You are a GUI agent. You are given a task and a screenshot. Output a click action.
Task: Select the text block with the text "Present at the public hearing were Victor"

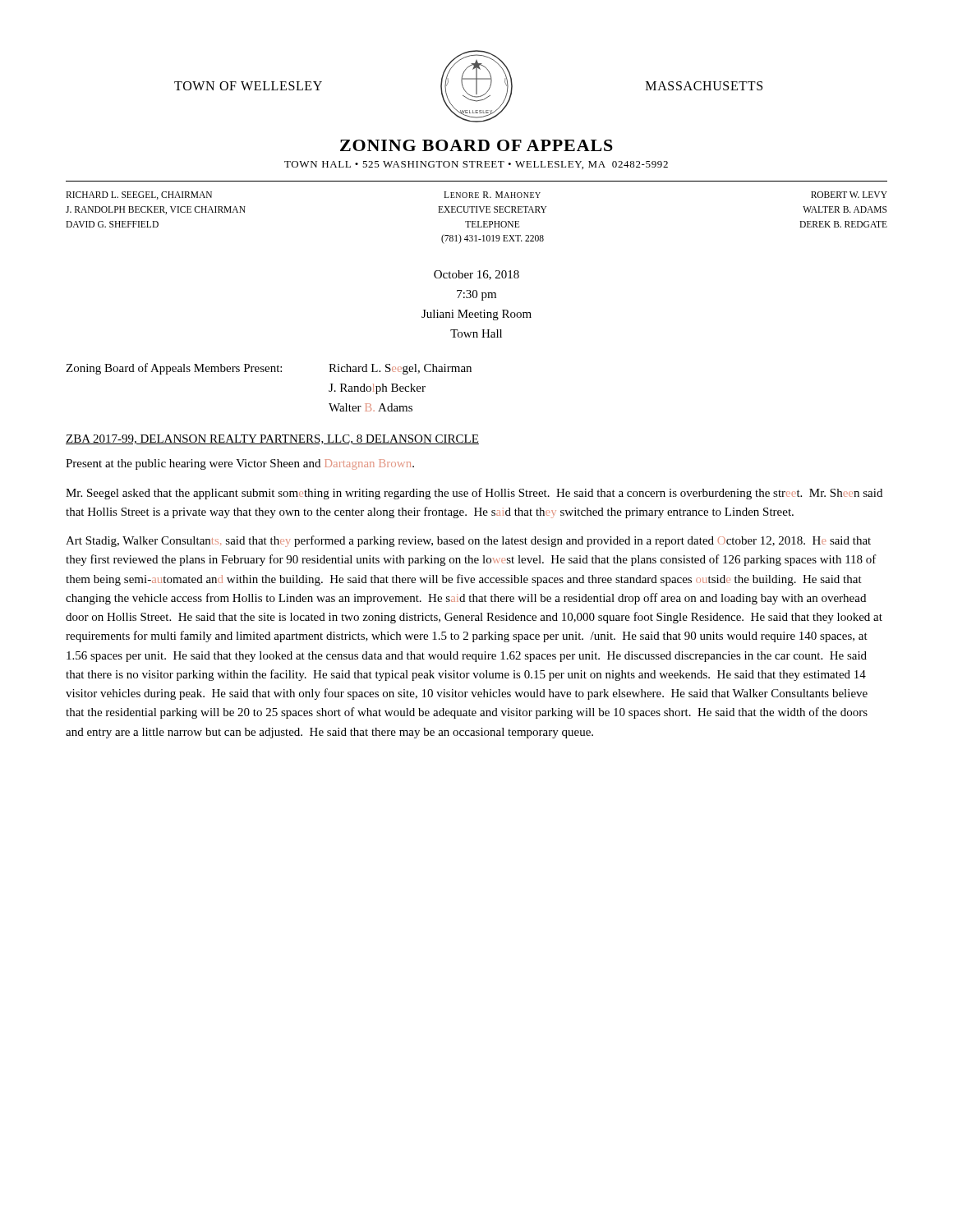pyautogui.click(x=240, y=463)
